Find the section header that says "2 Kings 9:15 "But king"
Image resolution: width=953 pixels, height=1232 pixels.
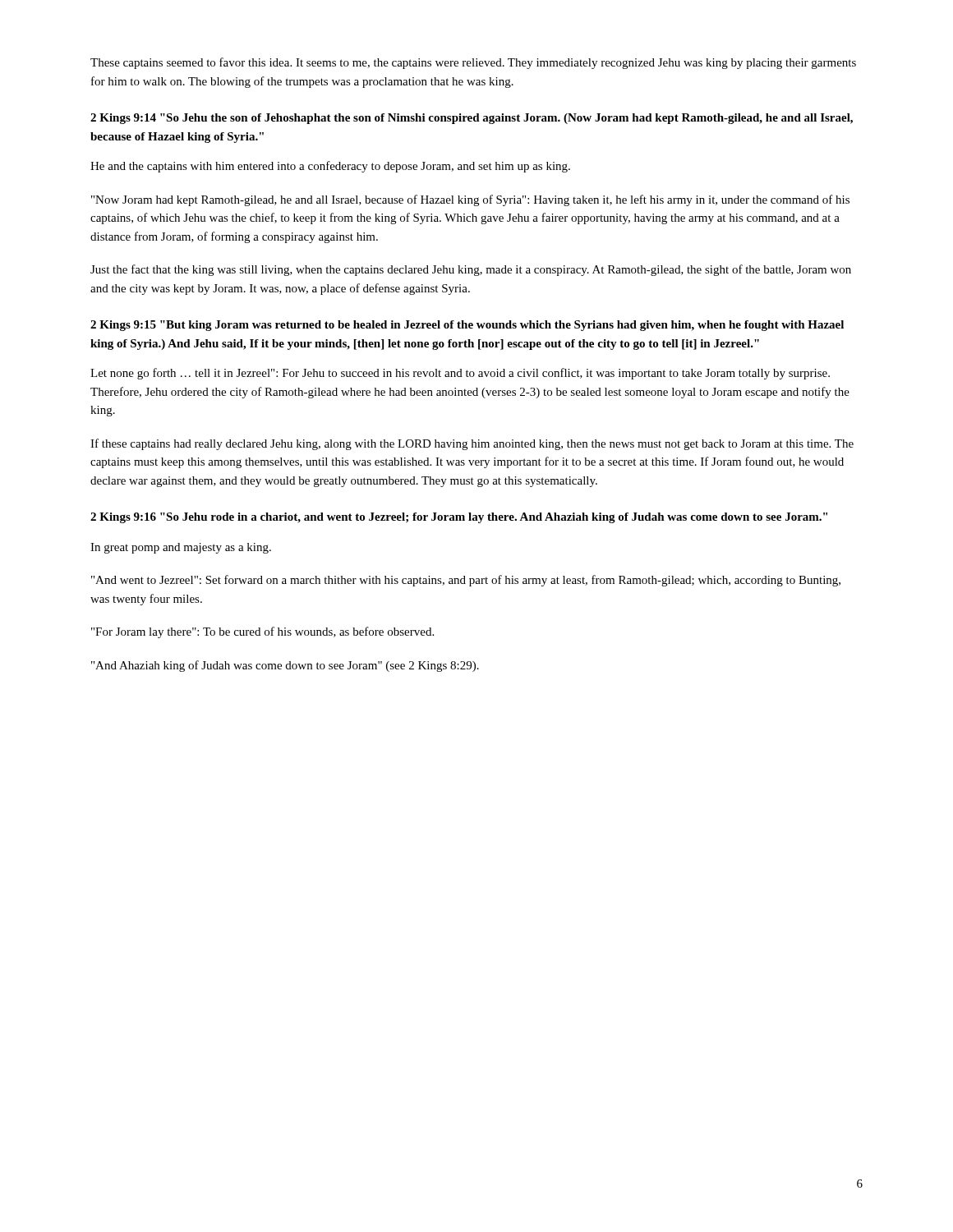(x=467, y=334)
